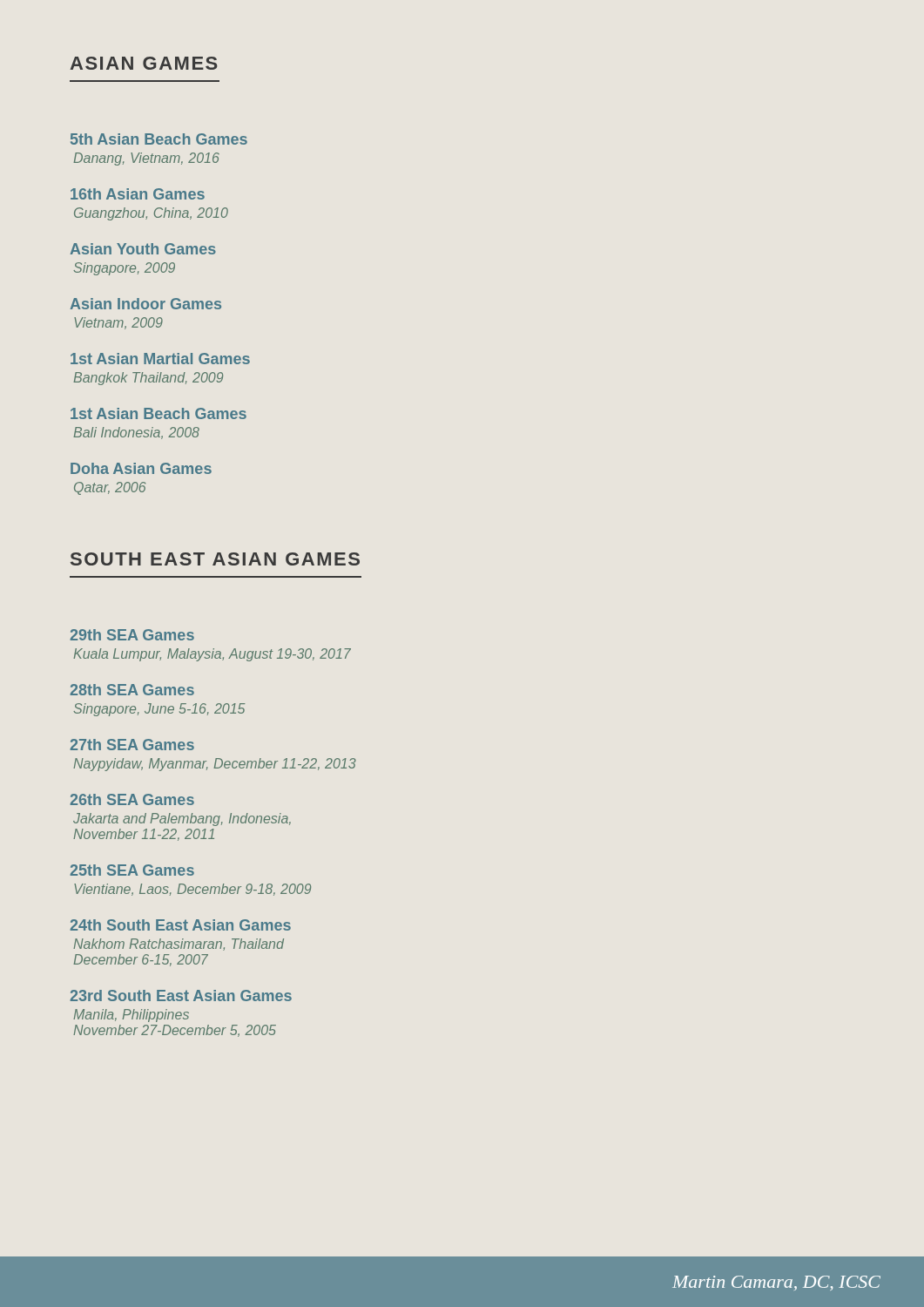924x1307 pixels.
Task: Locate the list item that says "28th SEA Games Singapore,"
Action: [x=132, y=690]
